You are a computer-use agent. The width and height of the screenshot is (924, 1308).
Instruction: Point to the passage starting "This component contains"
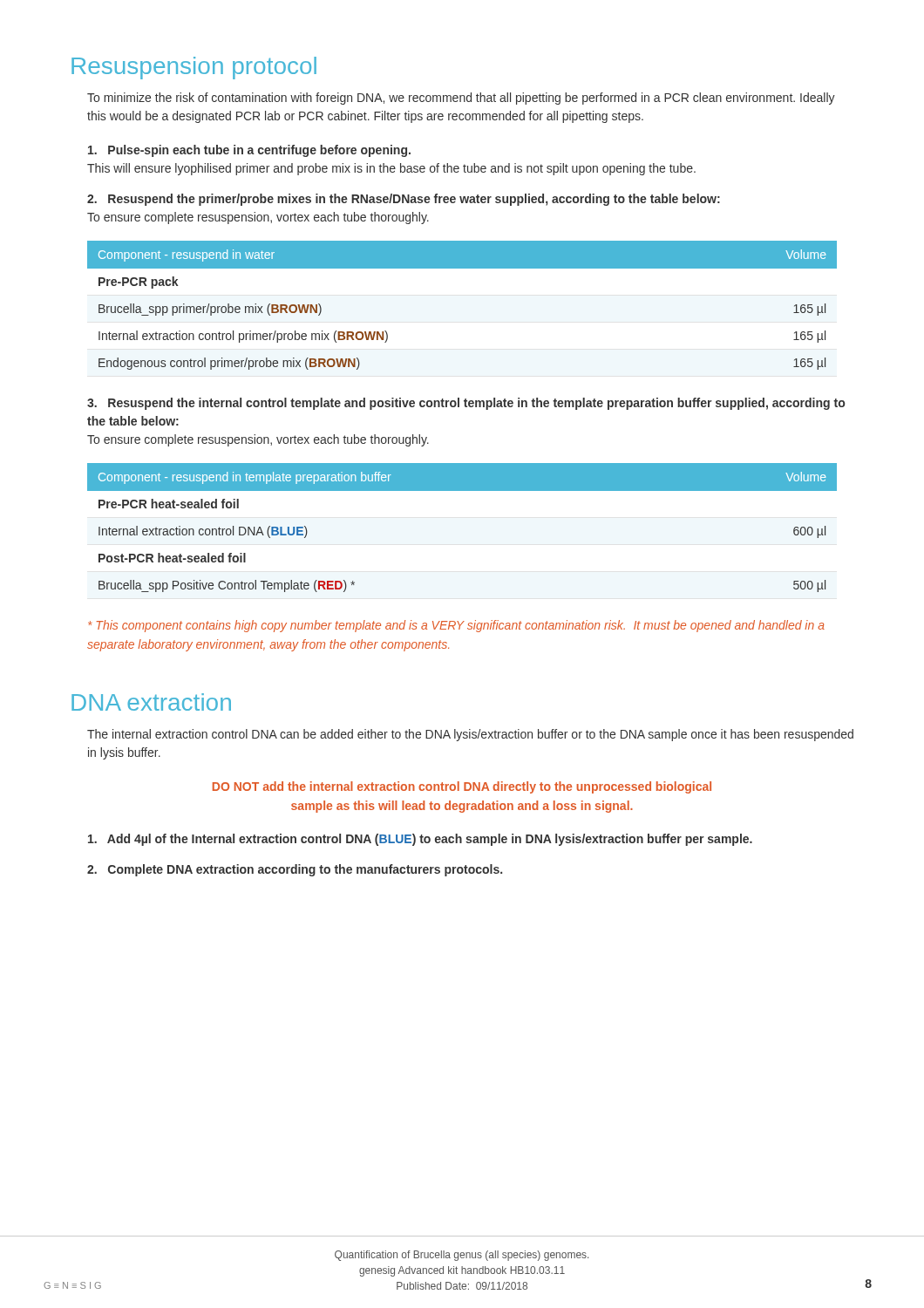(456, 635)
